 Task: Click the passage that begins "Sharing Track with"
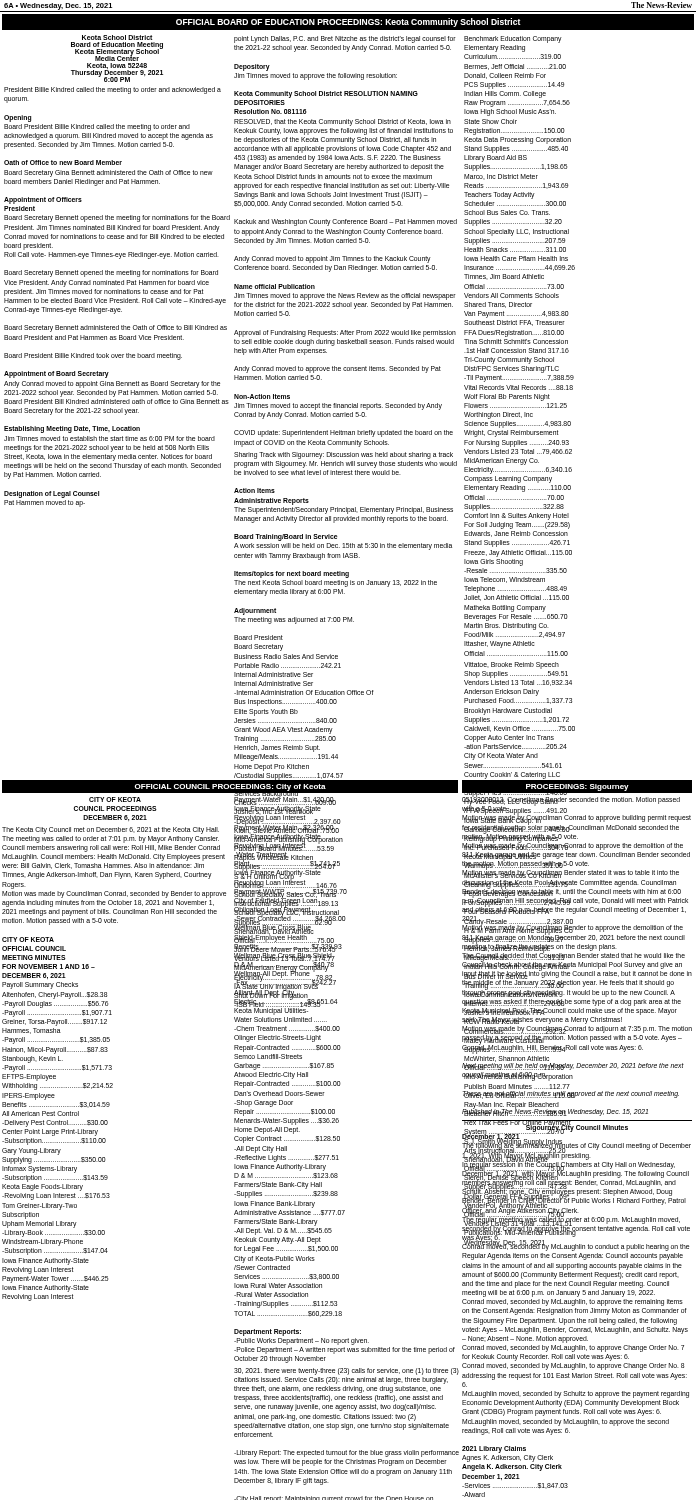344,456
